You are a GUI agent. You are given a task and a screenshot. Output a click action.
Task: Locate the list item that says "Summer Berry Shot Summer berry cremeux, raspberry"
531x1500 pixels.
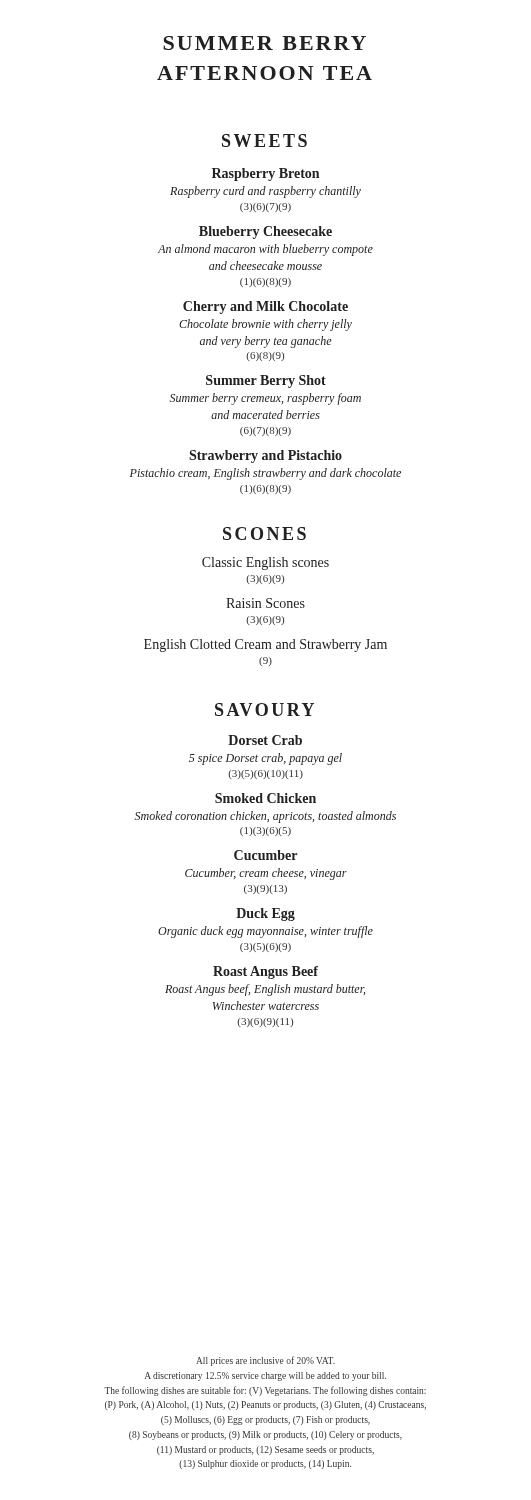click(x=266, y=405)
